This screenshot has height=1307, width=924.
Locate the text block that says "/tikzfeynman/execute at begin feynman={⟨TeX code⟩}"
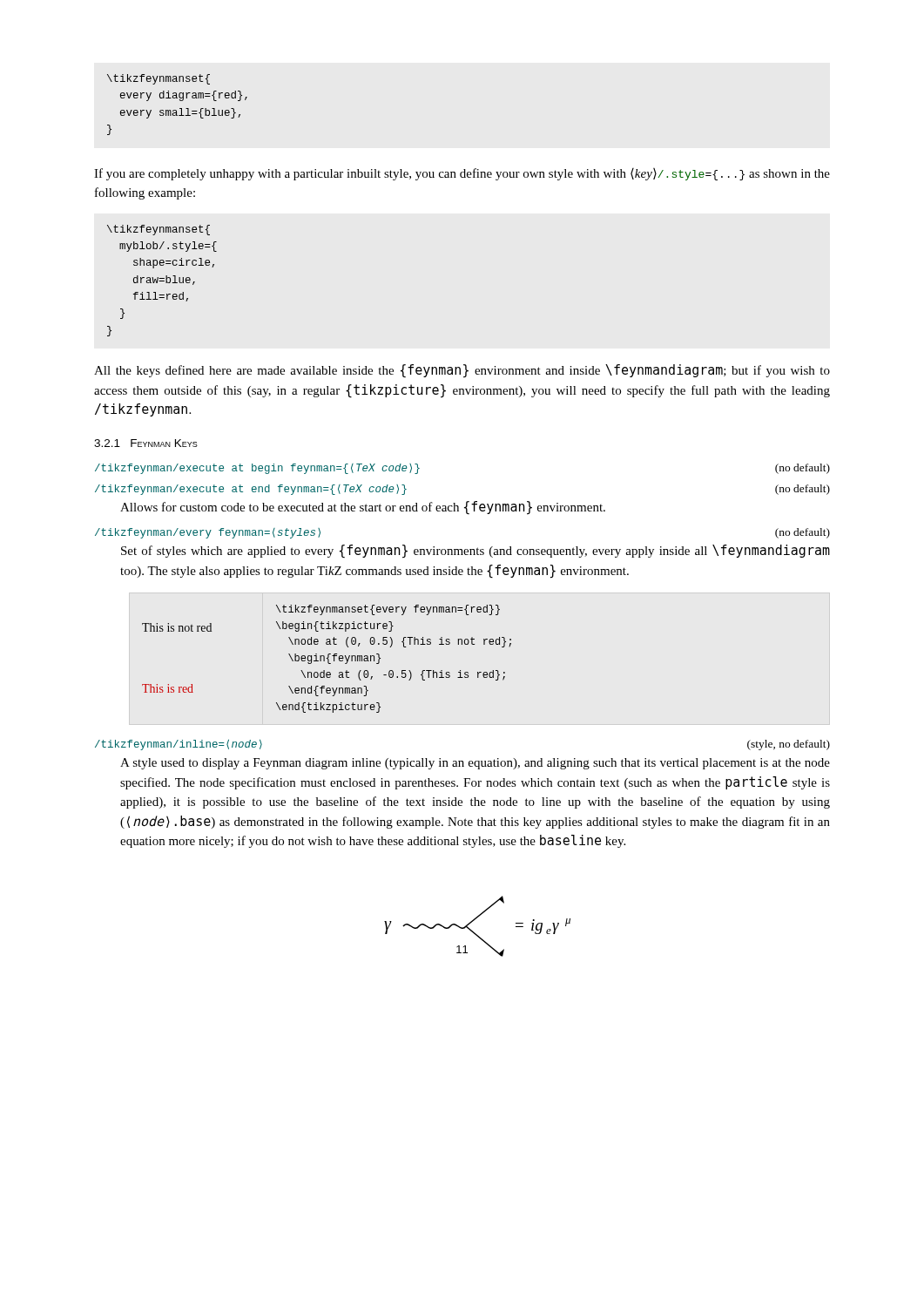coord(256,468)
